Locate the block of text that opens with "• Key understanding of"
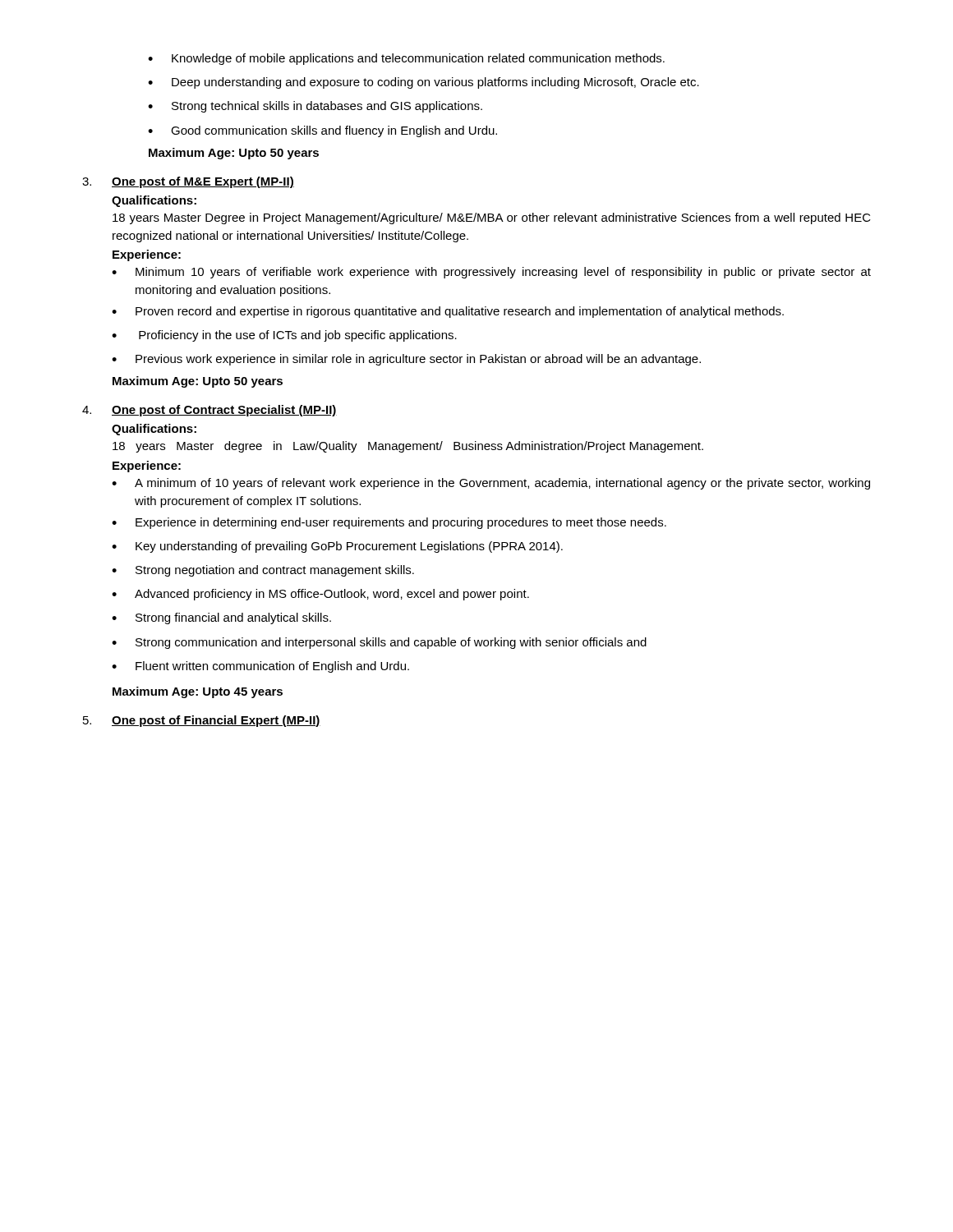This screenshot has height=1232, width=953. pyautogui.click(x=491, y=547)
